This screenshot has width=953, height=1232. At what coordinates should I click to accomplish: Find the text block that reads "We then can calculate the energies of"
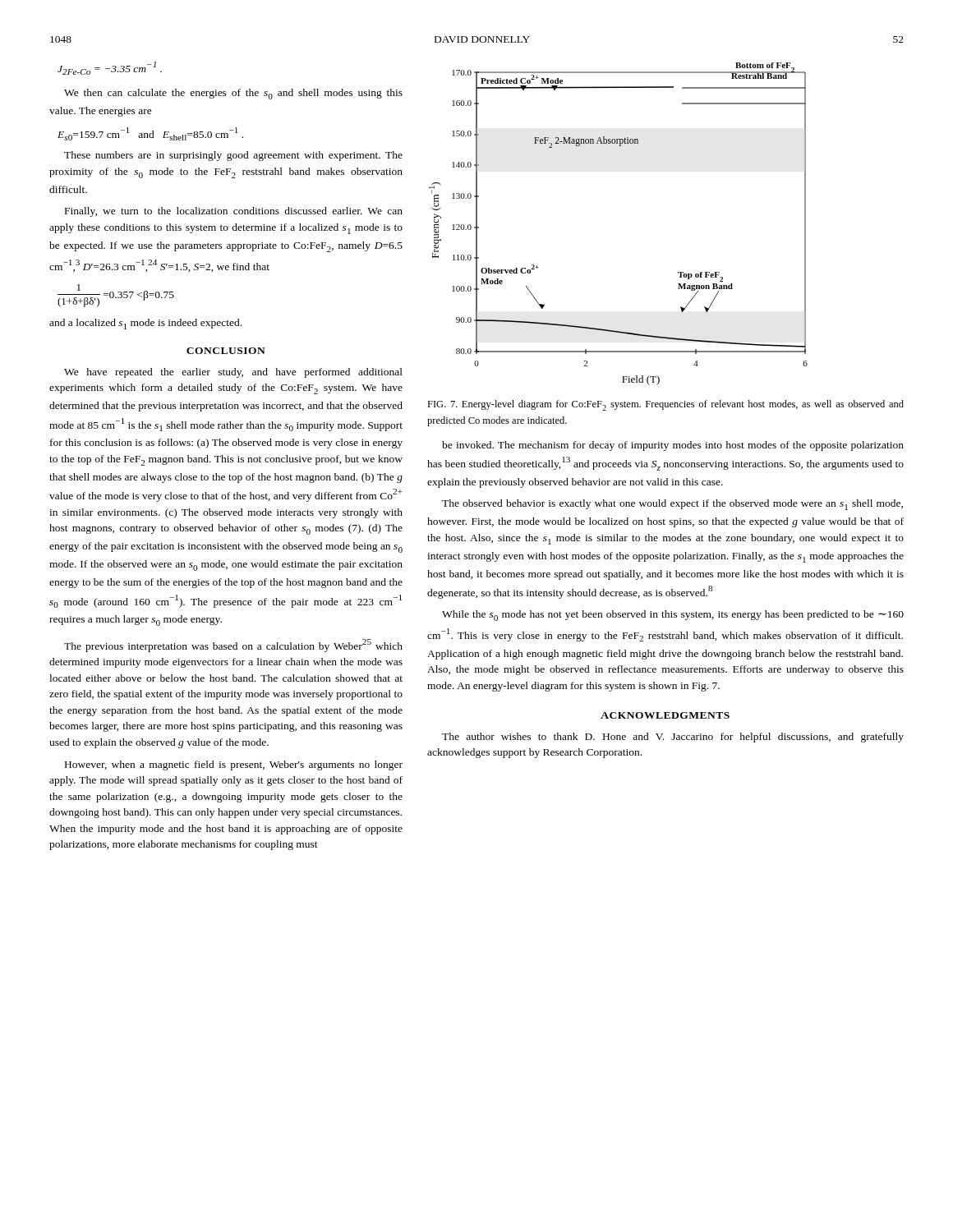click(226, 102)
